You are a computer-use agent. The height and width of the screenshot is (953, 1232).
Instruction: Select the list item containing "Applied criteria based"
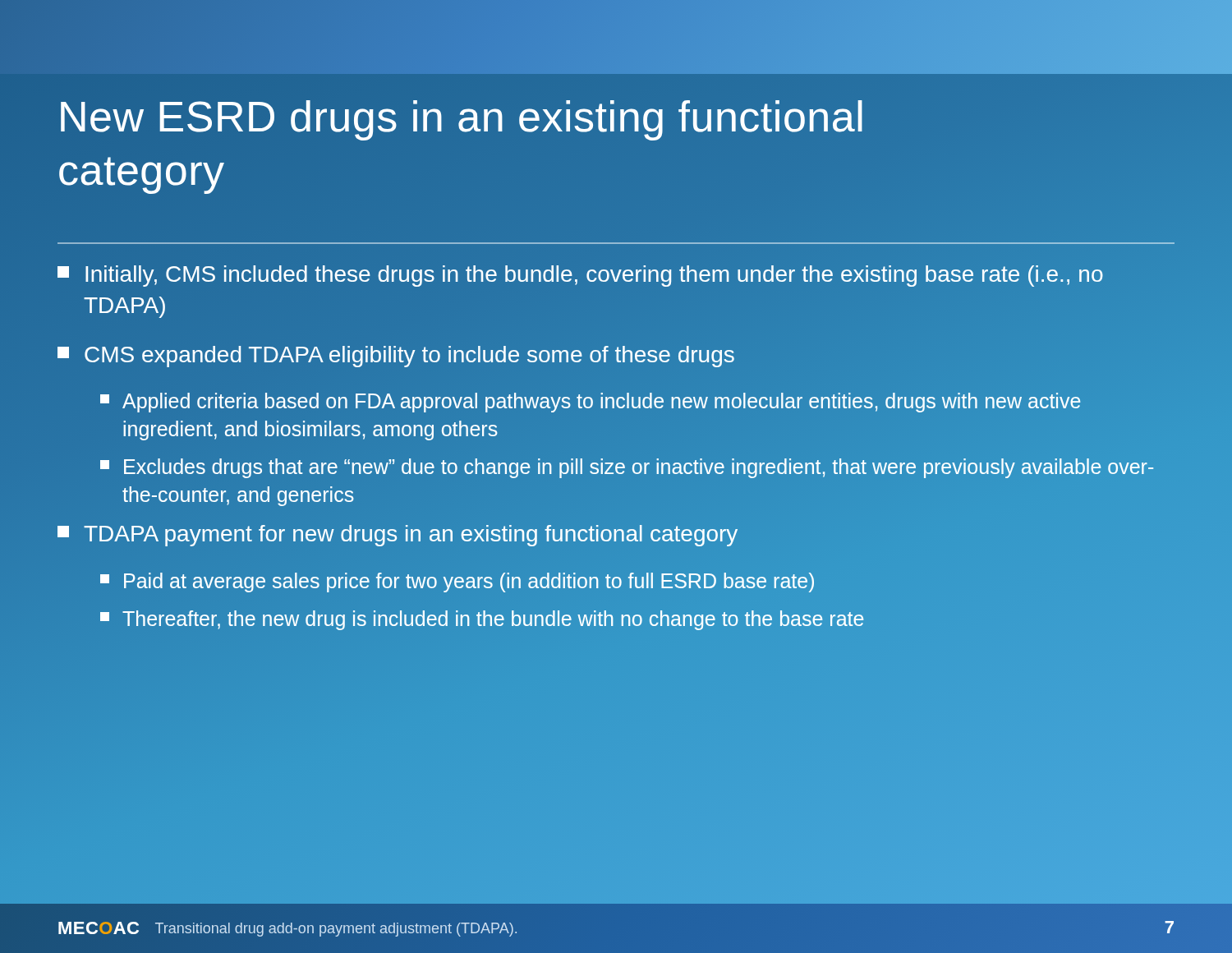pyautogui.click(x=637, y=416)
